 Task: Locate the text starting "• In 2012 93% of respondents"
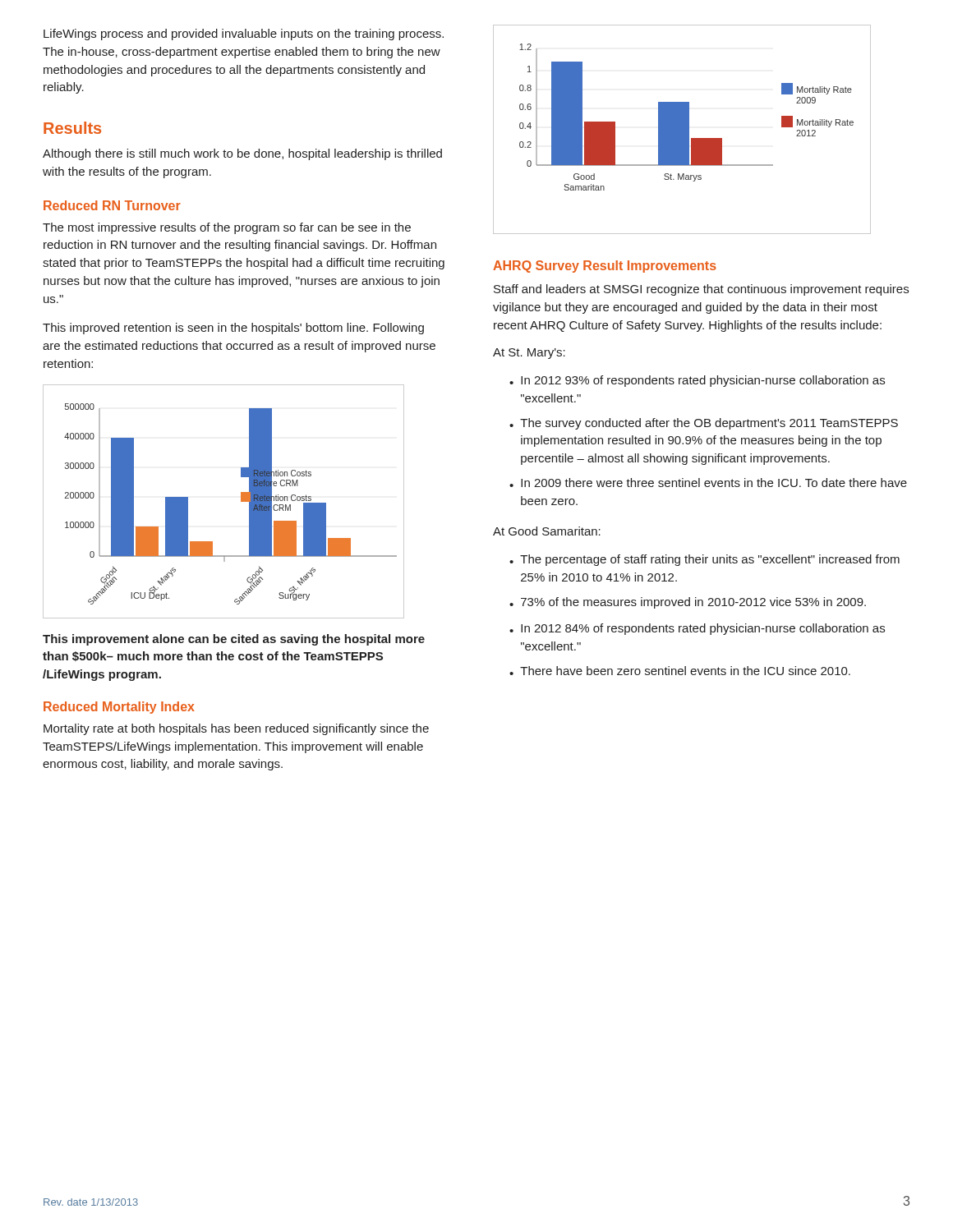point(711,389)
